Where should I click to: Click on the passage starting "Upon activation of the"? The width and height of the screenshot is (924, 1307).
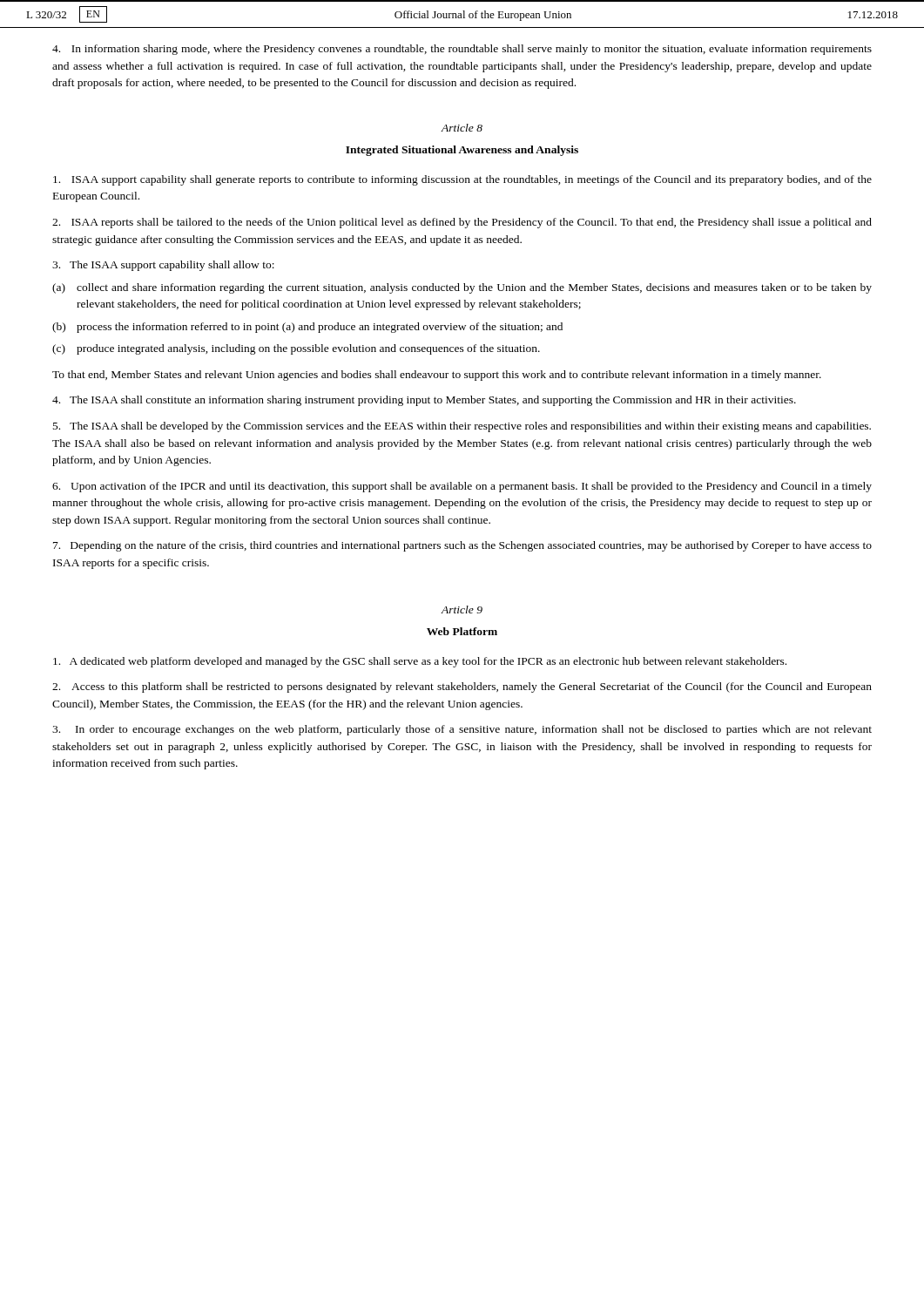tap(462, 503)
